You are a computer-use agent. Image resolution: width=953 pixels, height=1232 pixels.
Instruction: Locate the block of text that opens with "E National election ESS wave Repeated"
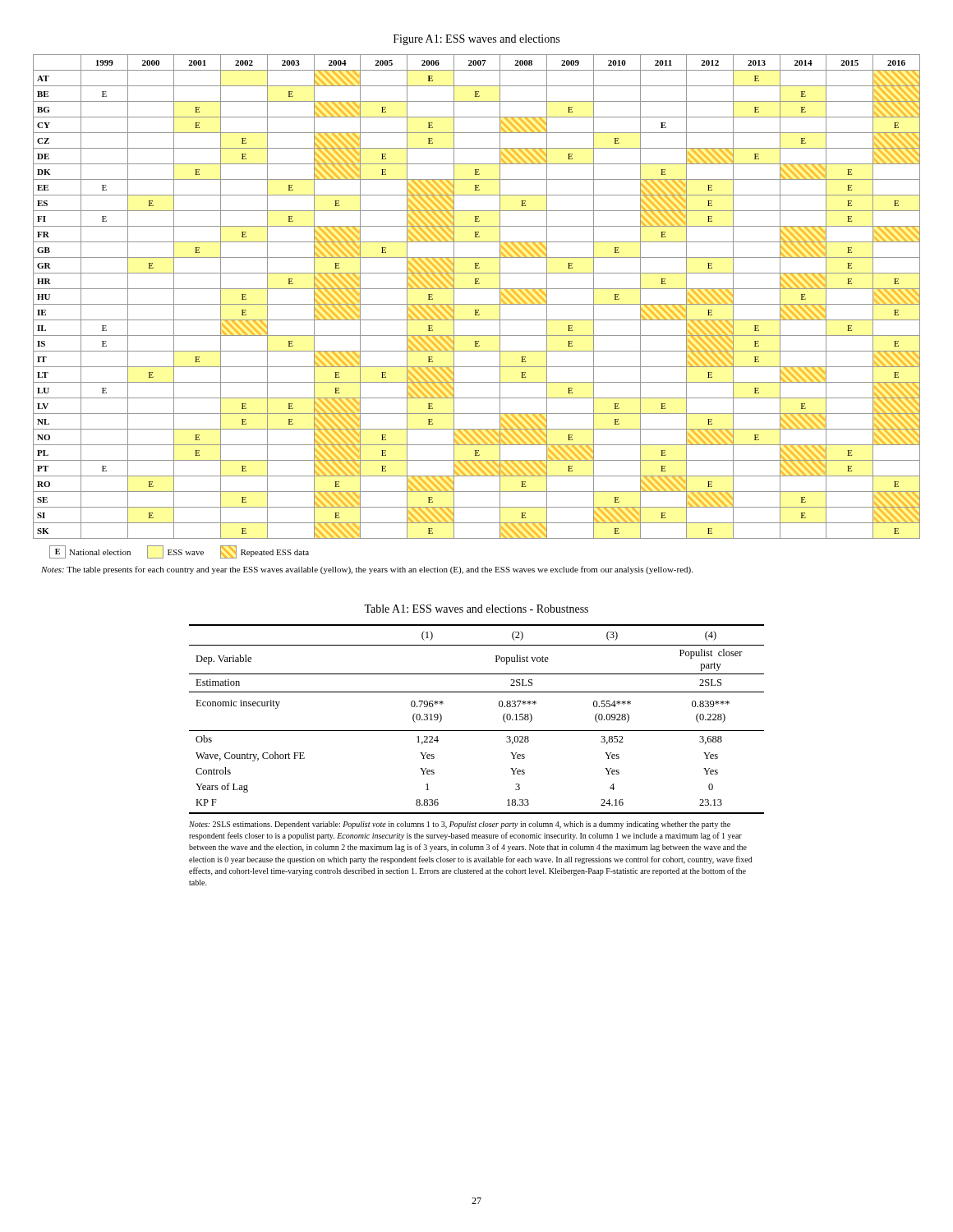179,552
